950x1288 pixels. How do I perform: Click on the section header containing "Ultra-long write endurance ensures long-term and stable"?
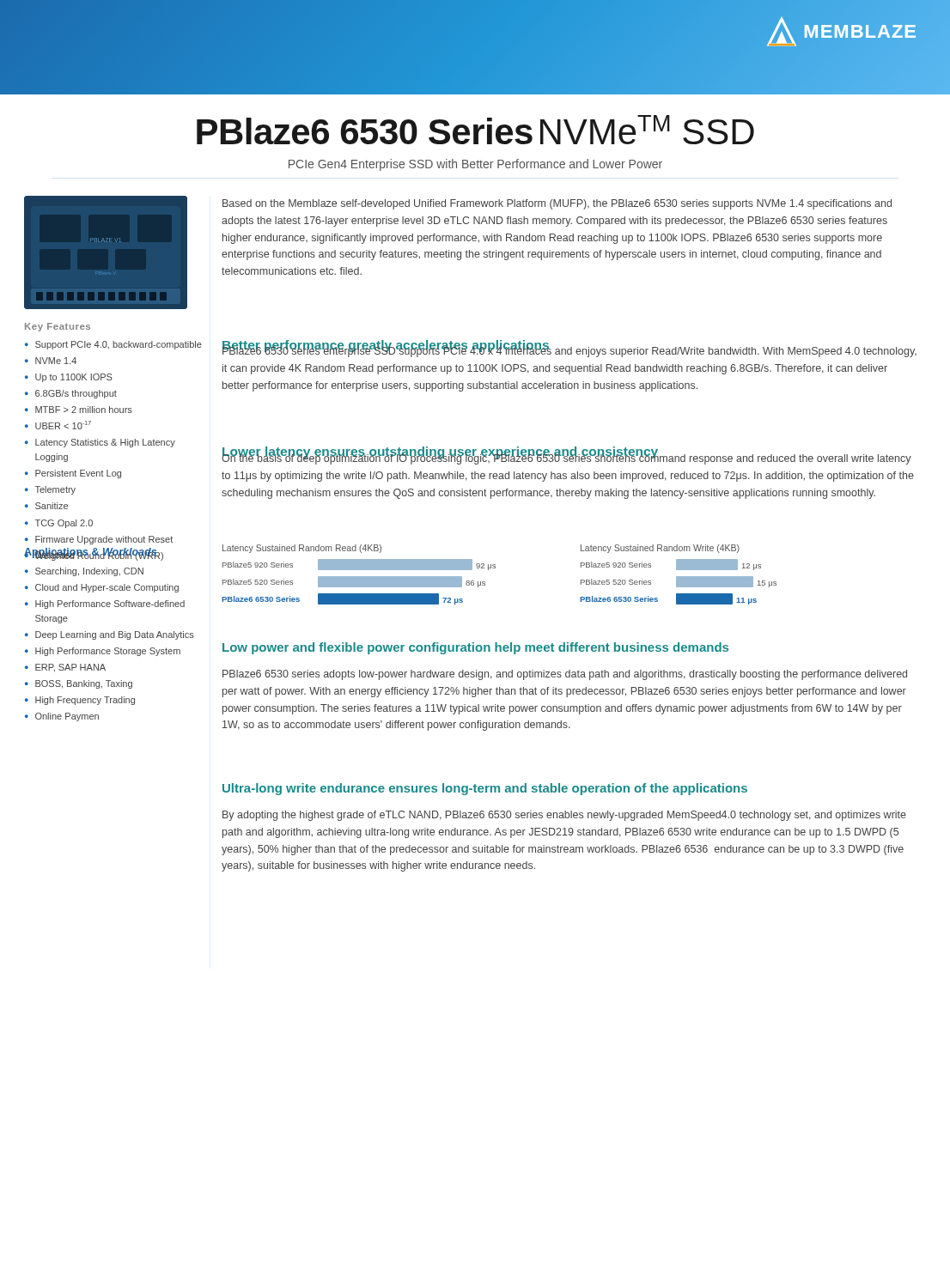(x=569, y=788)
